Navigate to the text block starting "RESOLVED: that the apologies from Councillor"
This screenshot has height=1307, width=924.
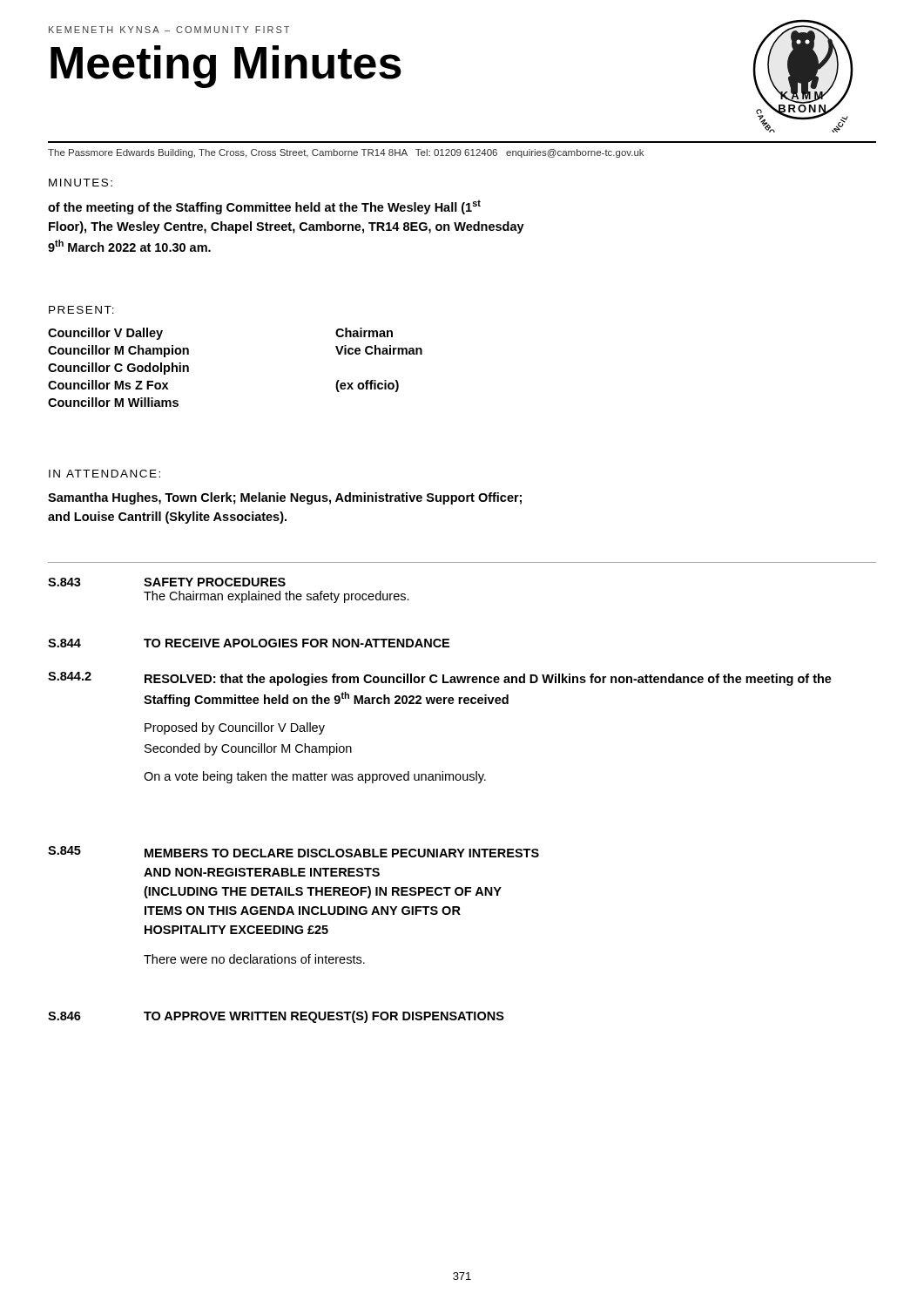click(488, 680)
